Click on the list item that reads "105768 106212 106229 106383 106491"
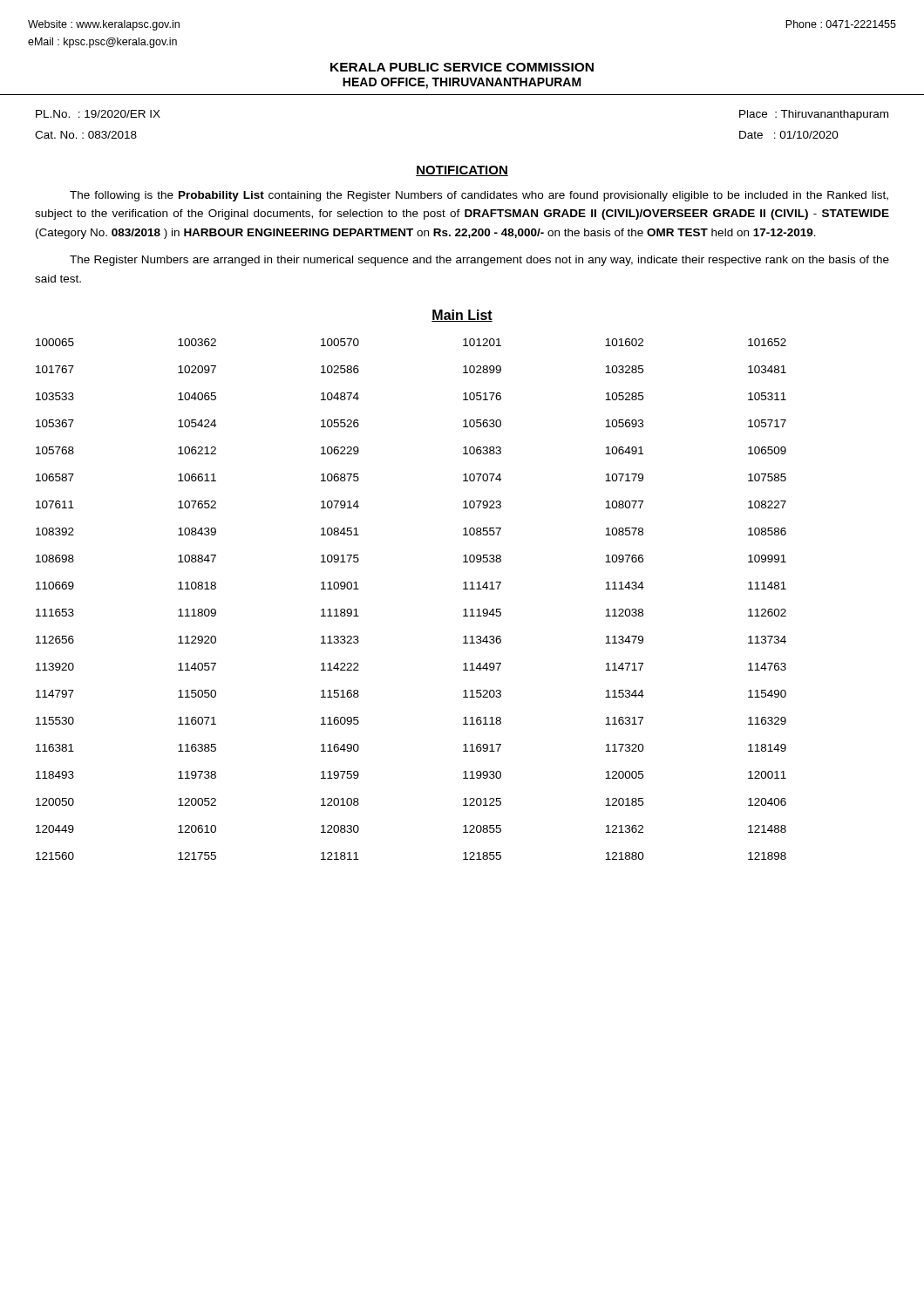 pyautogui.click(x=462, y=450)
